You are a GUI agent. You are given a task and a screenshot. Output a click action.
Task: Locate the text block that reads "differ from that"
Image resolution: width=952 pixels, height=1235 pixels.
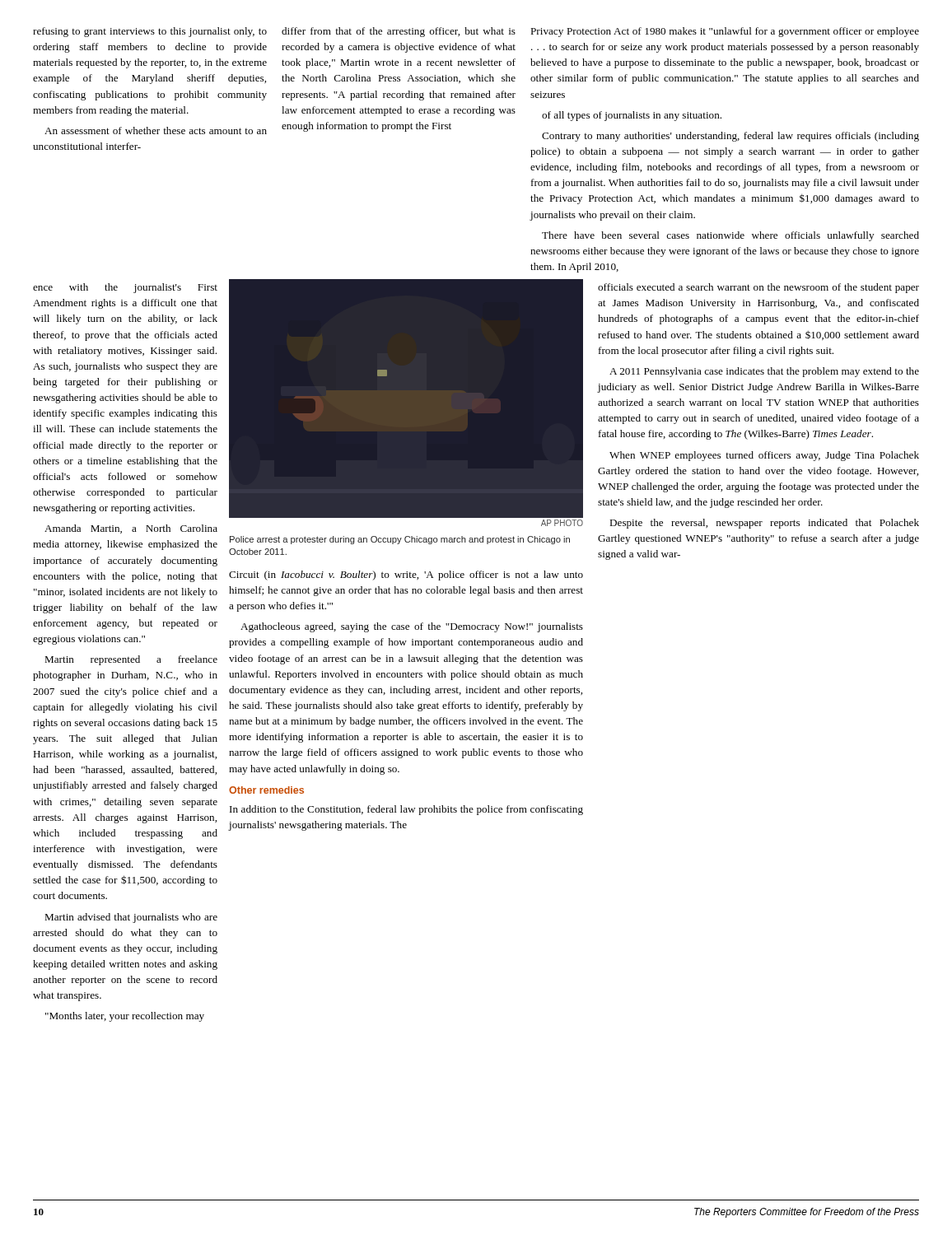click(399, 78)
